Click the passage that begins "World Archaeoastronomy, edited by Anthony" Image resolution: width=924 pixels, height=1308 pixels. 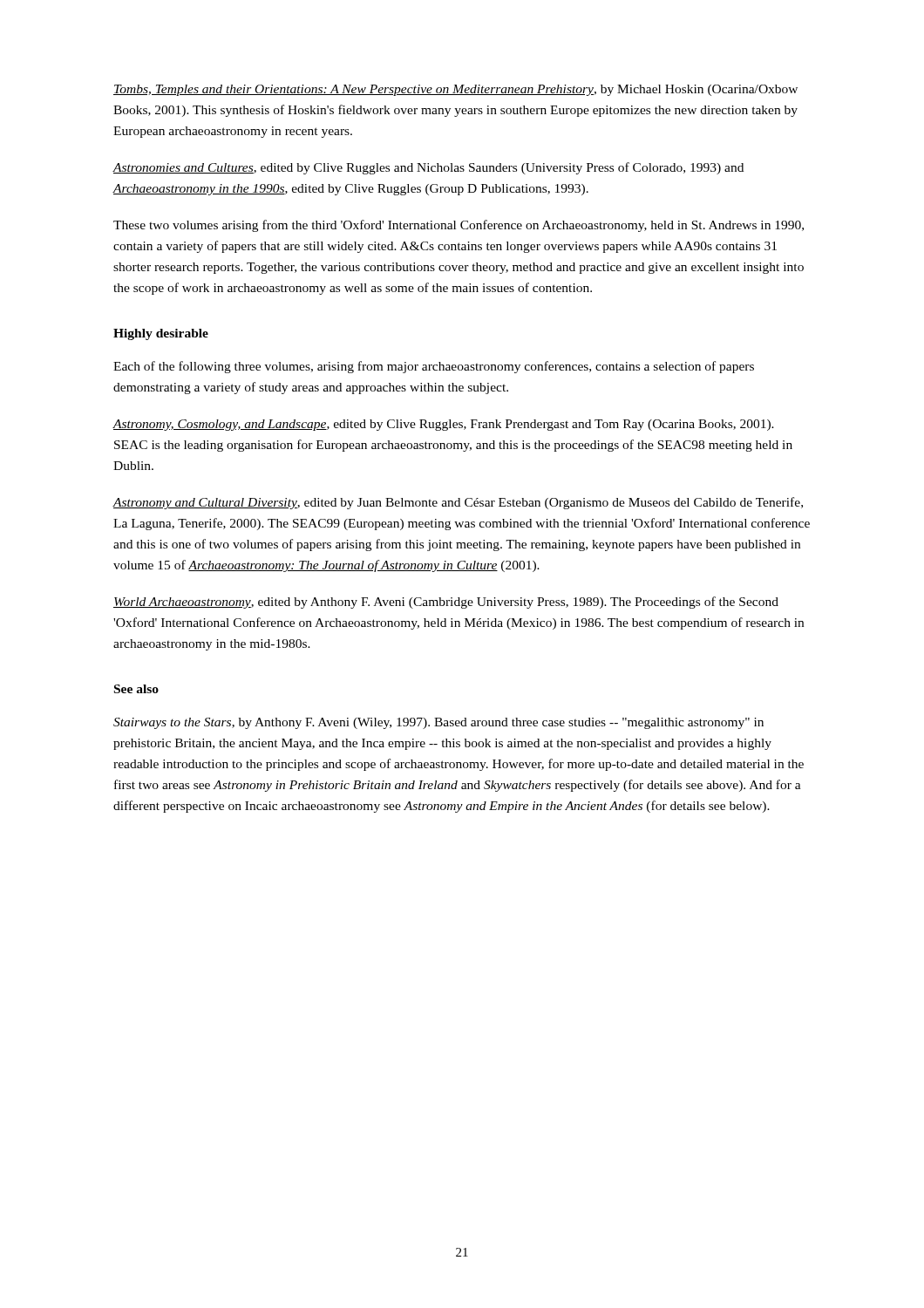pyautogui.click(x=459, y=622)
